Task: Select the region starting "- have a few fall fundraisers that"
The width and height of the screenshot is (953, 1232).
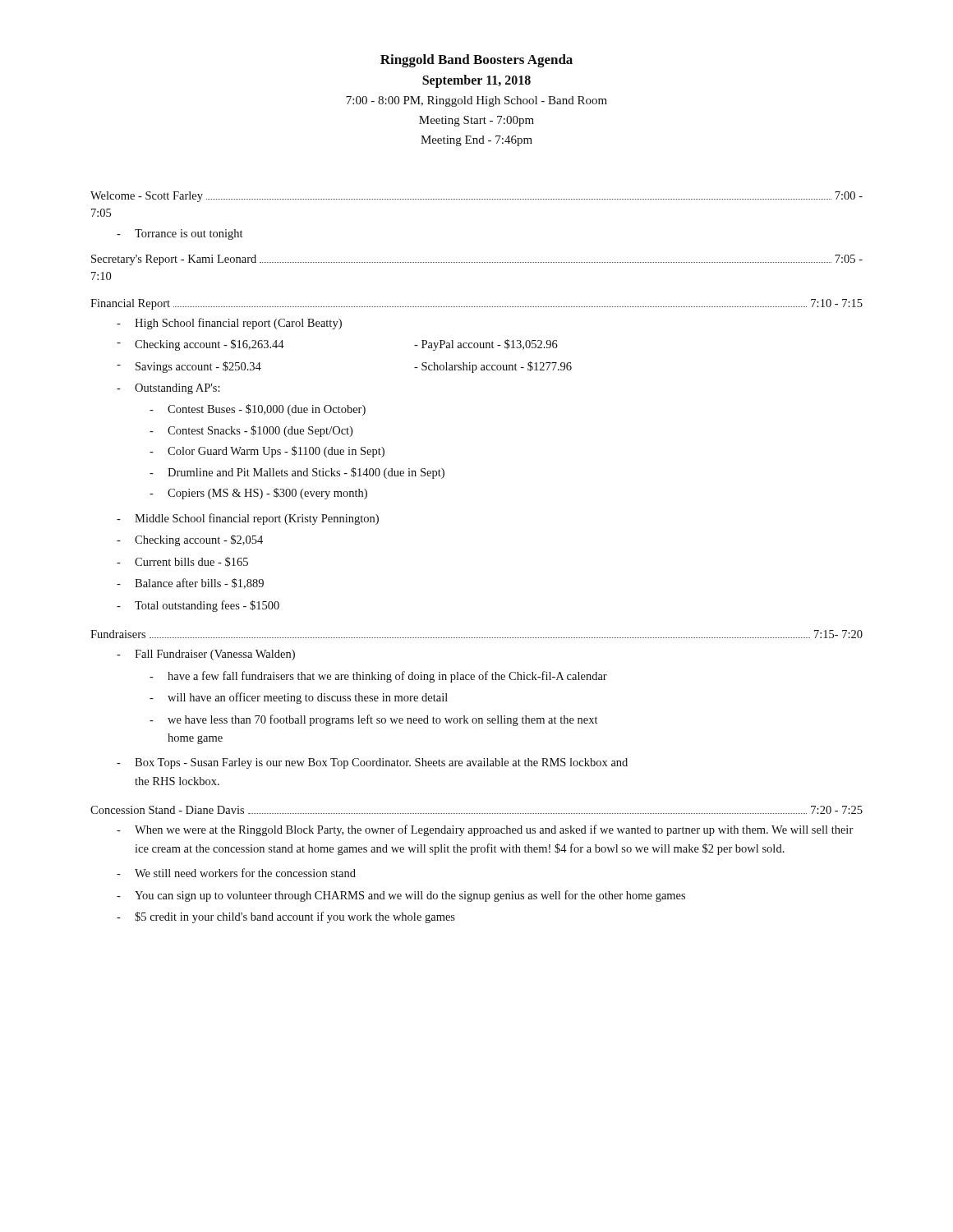Action: 506,676
